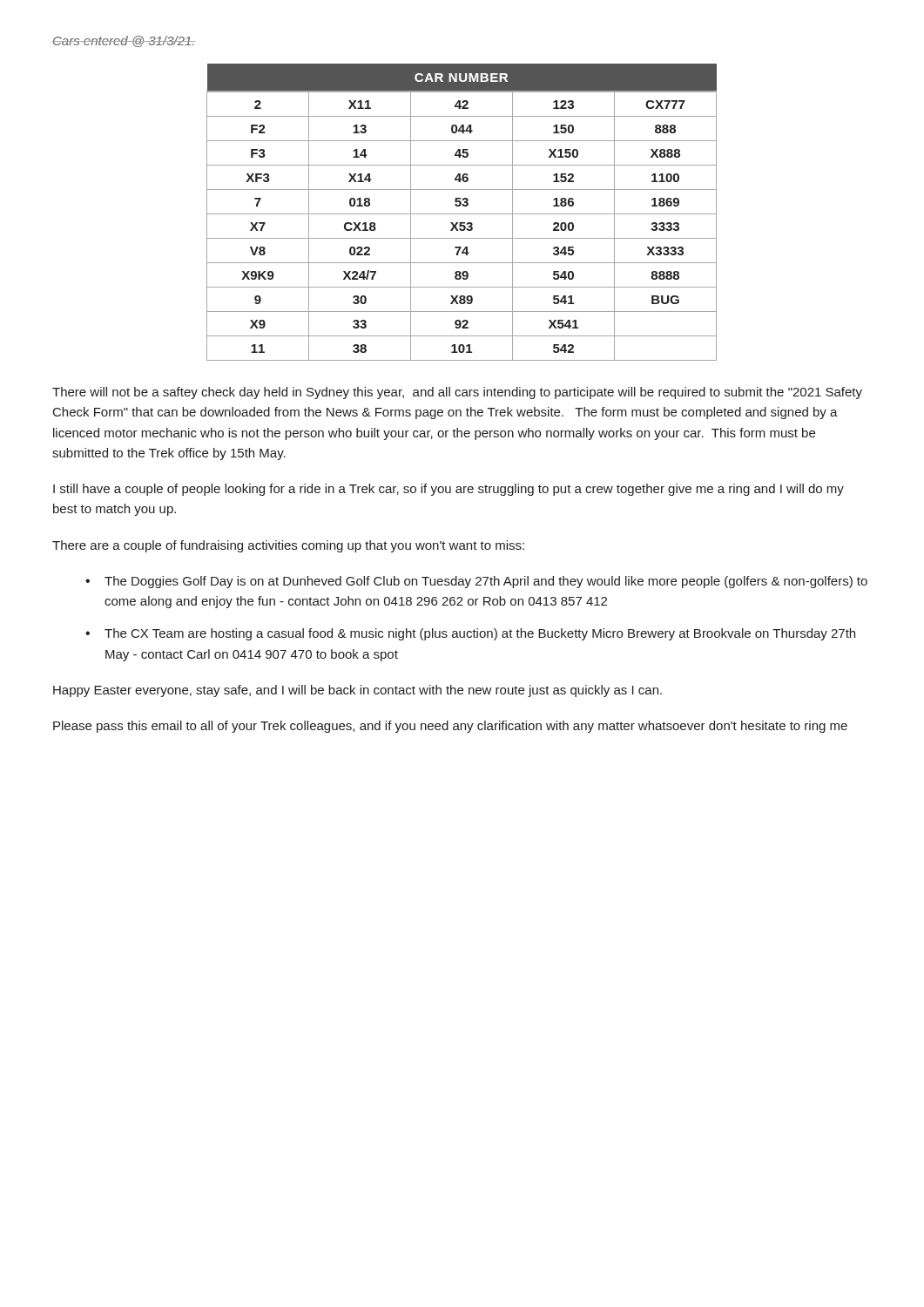This screenshot has width=924, height=1307.
Task: Locate the text block with the text "There will not be a saftey check day"
Action: 457,422
